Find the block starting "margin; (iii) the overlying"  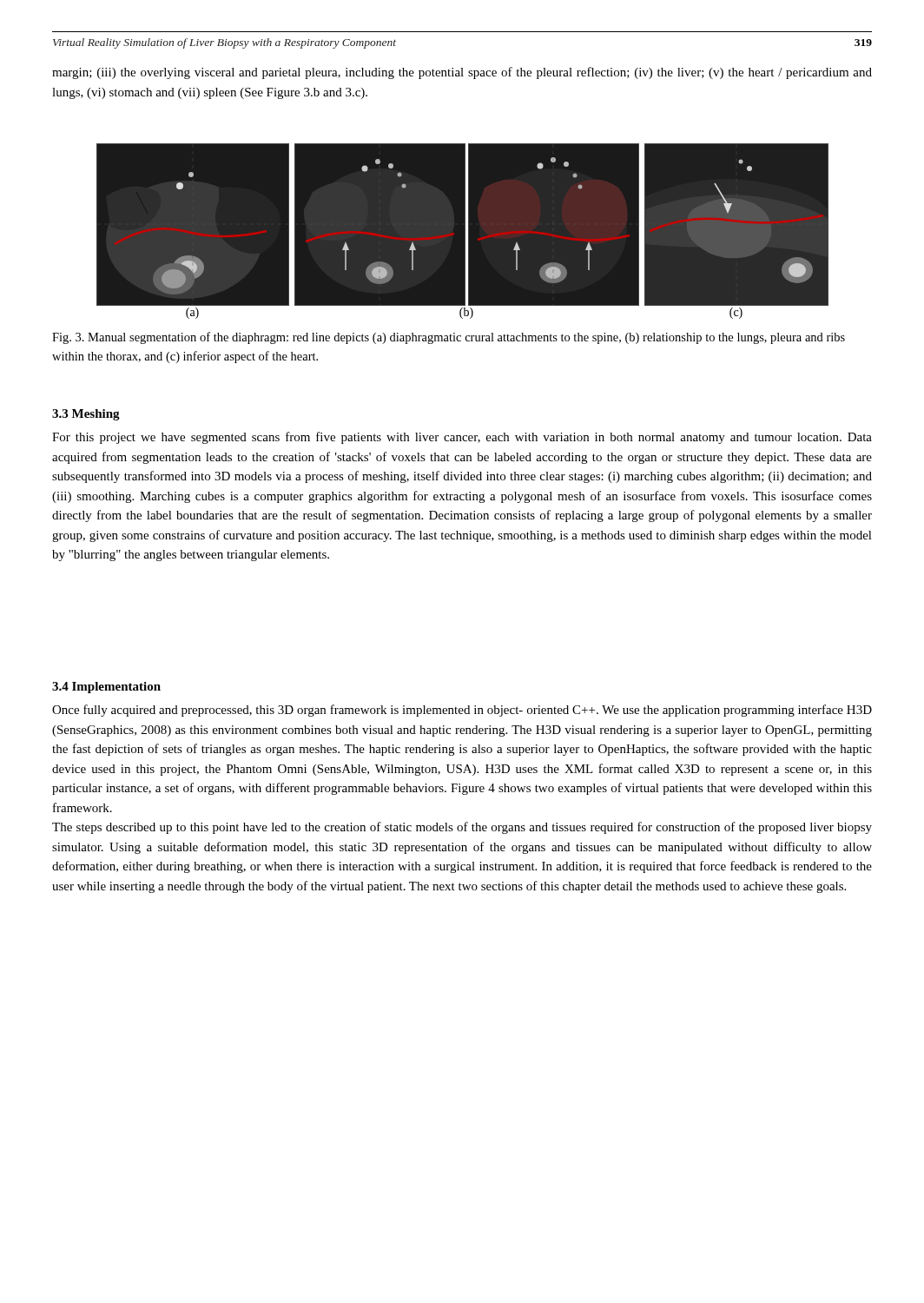462,82
